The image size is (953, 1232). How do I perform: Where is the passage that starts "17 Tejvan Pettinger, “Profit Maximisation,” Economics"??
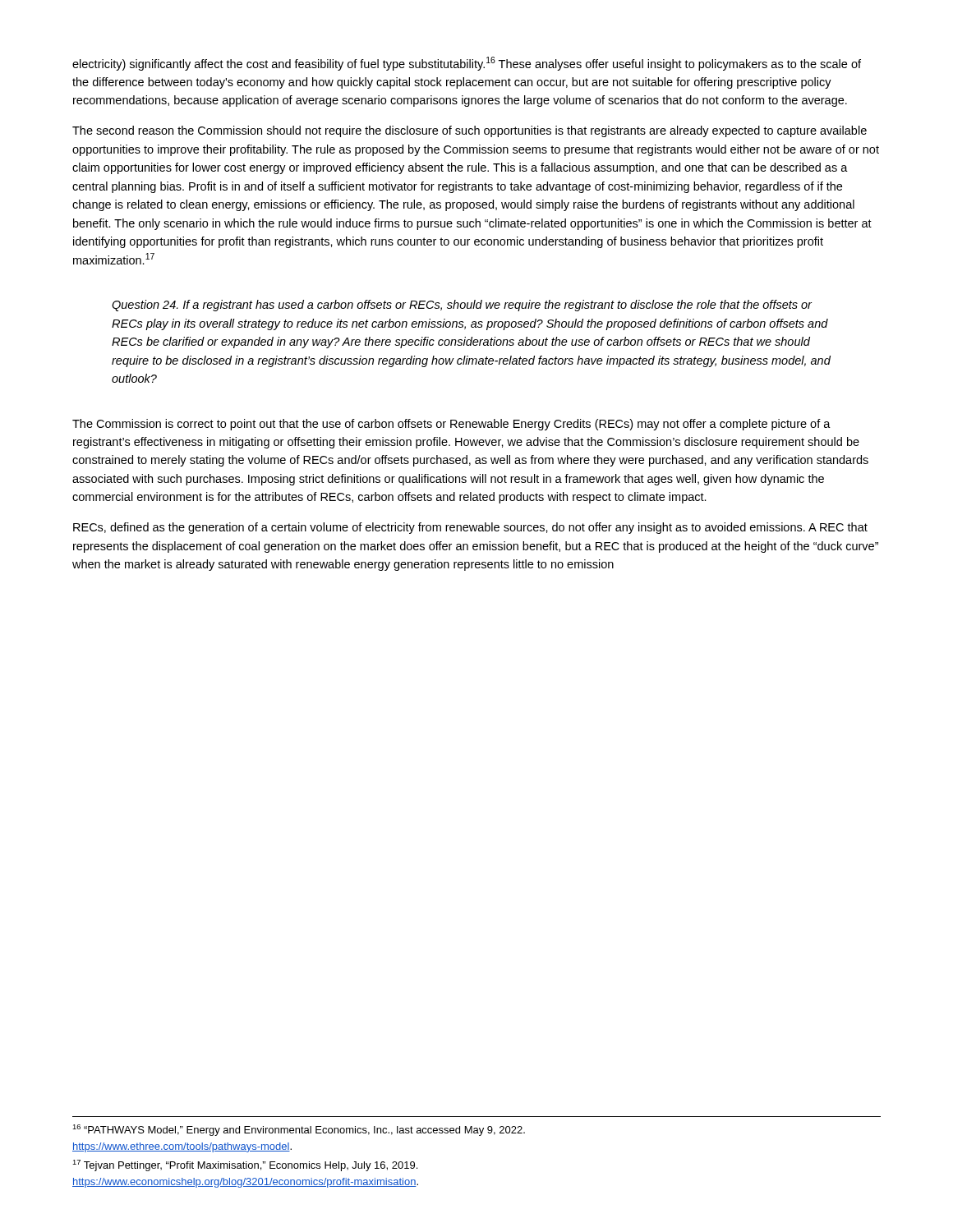click(x=245, y=1165)
